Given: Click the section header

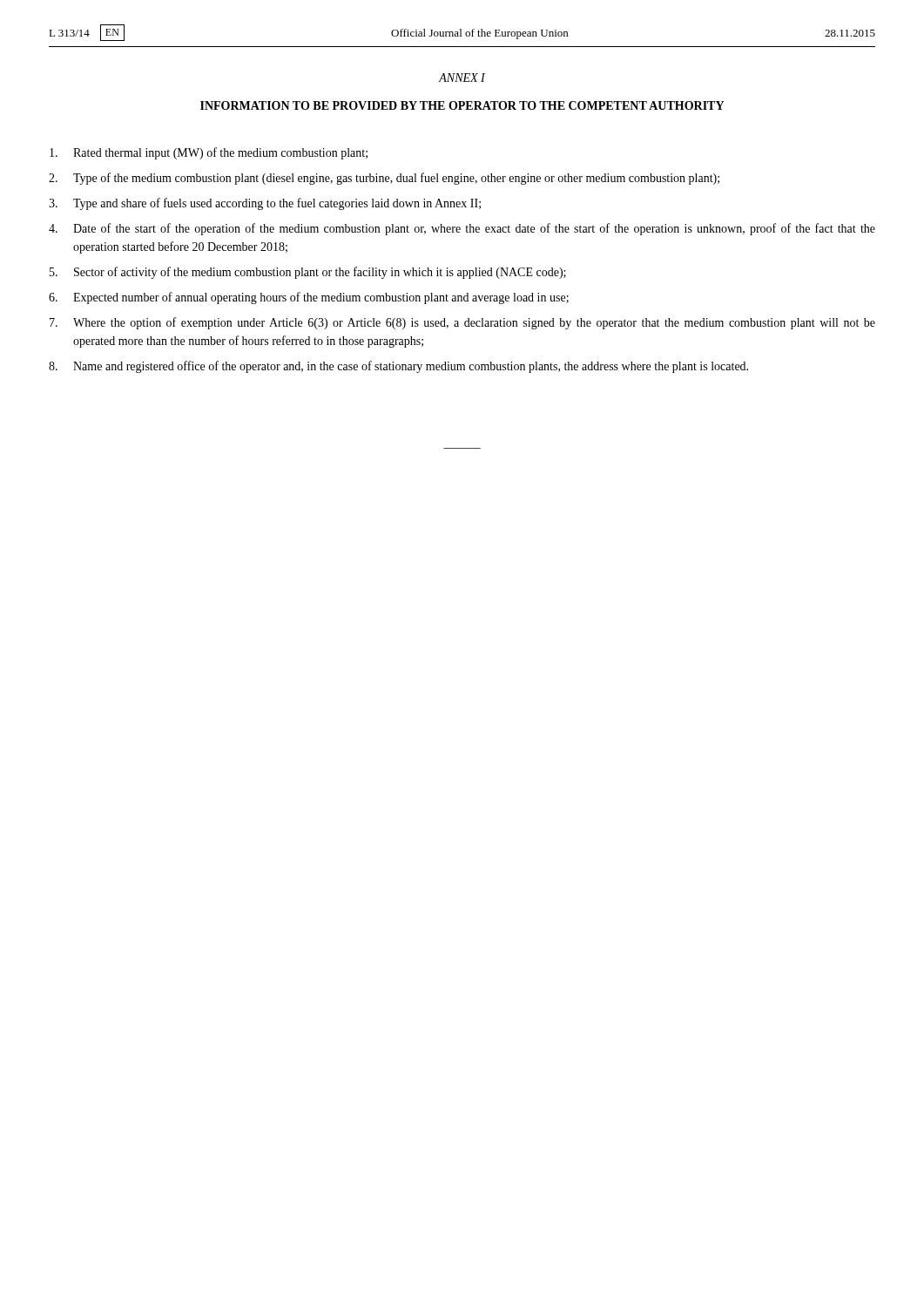Looking at the screenshot, I should 462,106.
